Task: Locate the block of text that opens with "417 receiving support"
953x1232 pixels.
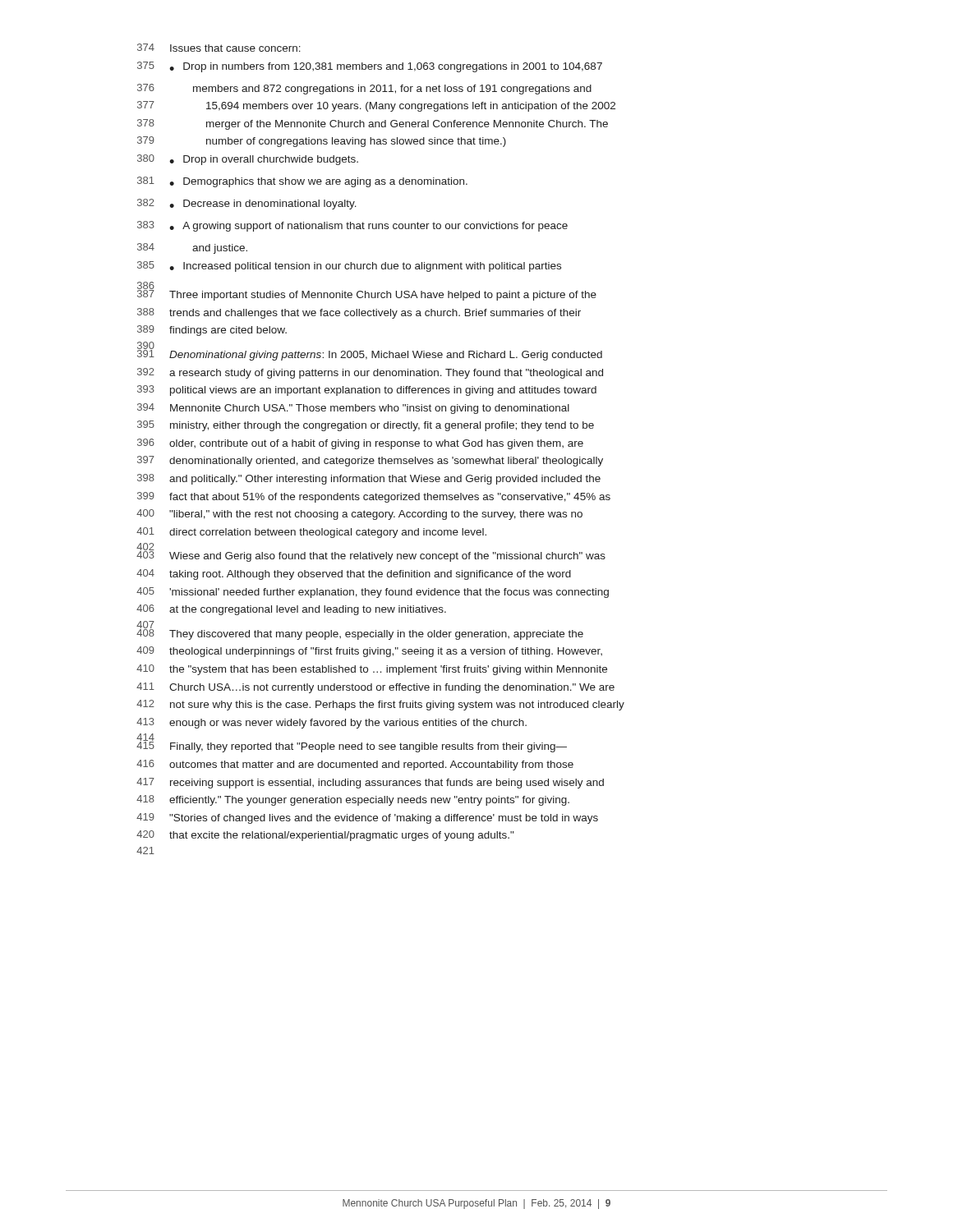Action: coord(501,782)
